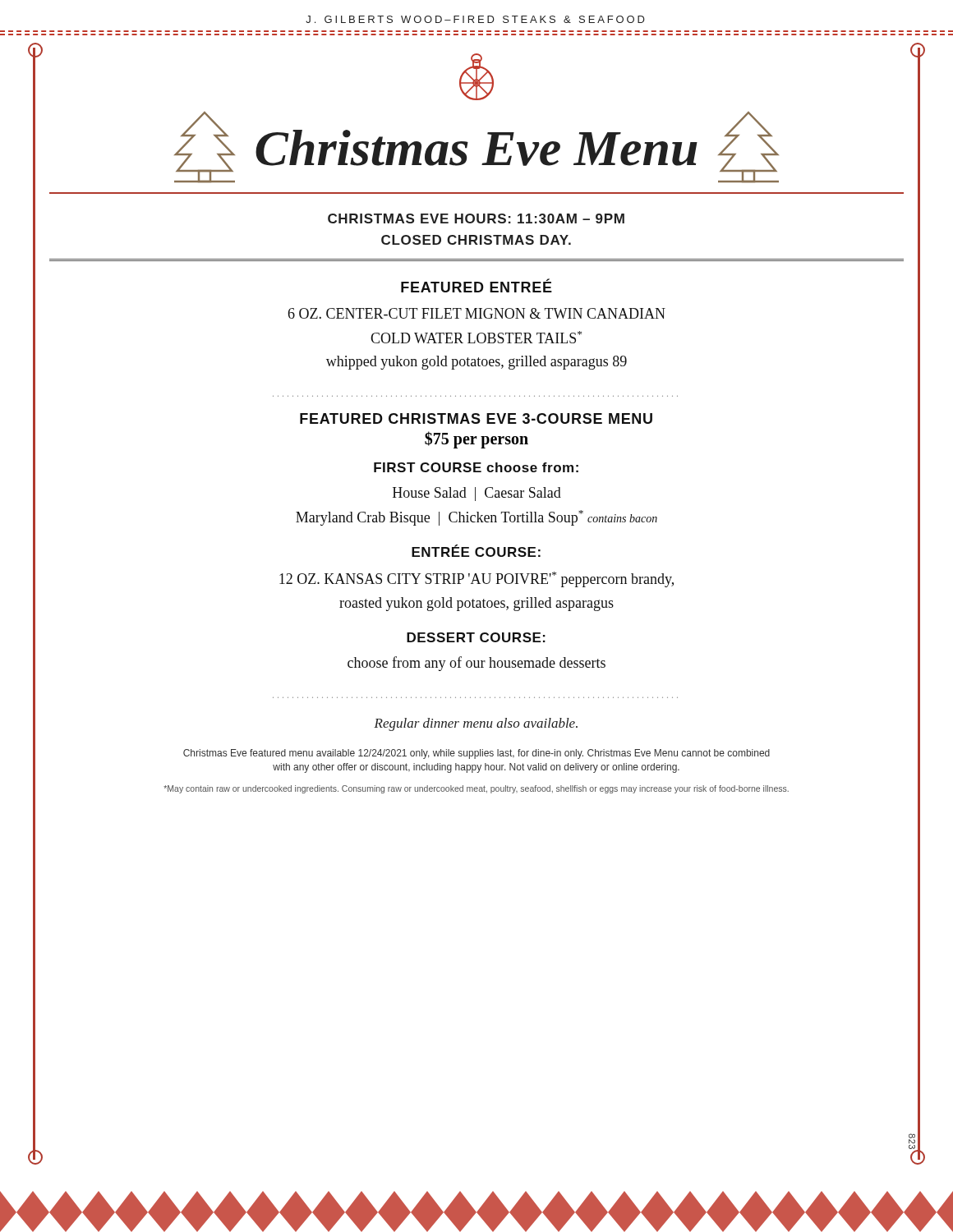Select the illustration
Screen dimensions: 1232x953
pos(476,1211)
